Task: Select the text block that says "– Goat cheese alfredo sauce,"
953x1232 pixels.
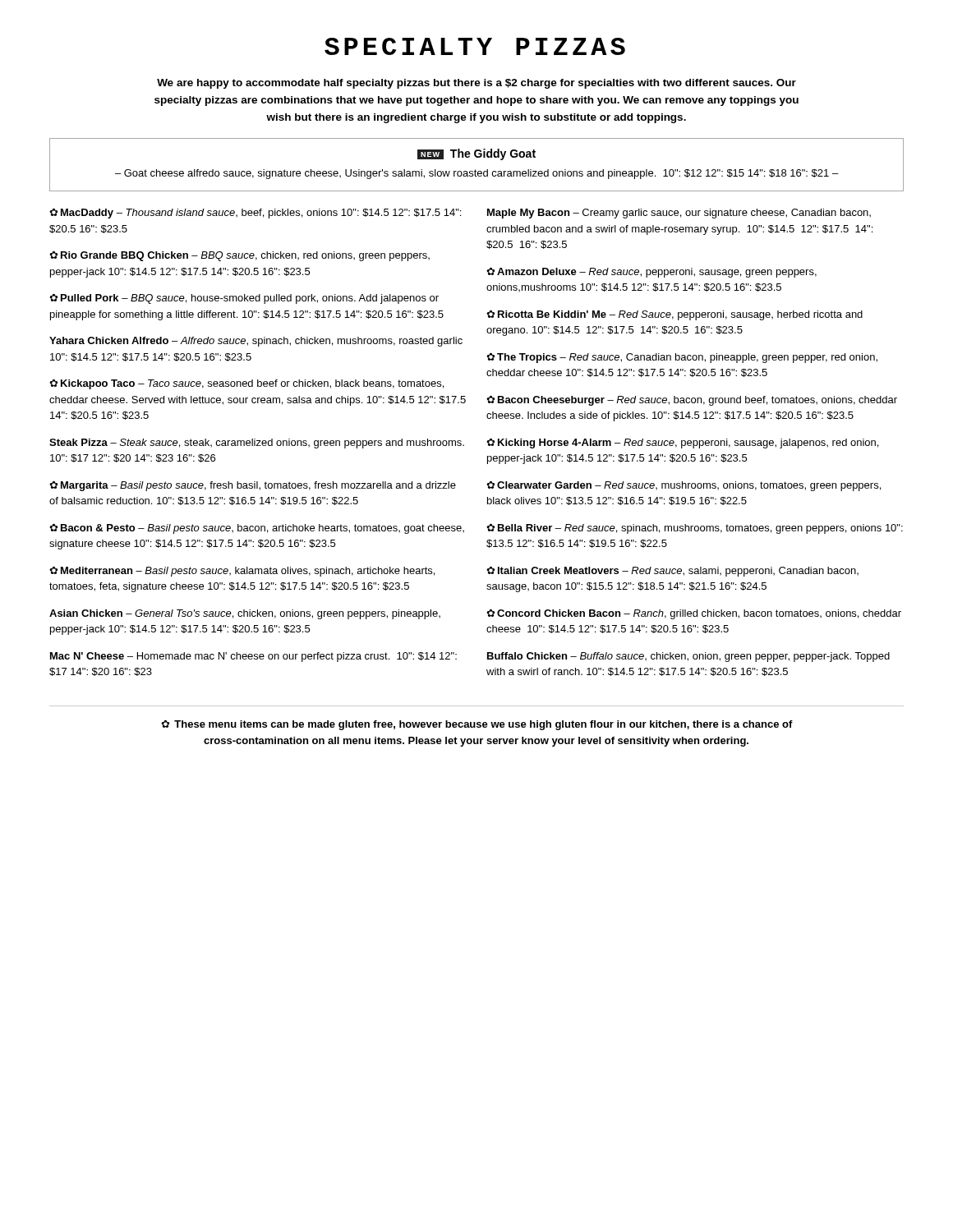Action: 476,173
